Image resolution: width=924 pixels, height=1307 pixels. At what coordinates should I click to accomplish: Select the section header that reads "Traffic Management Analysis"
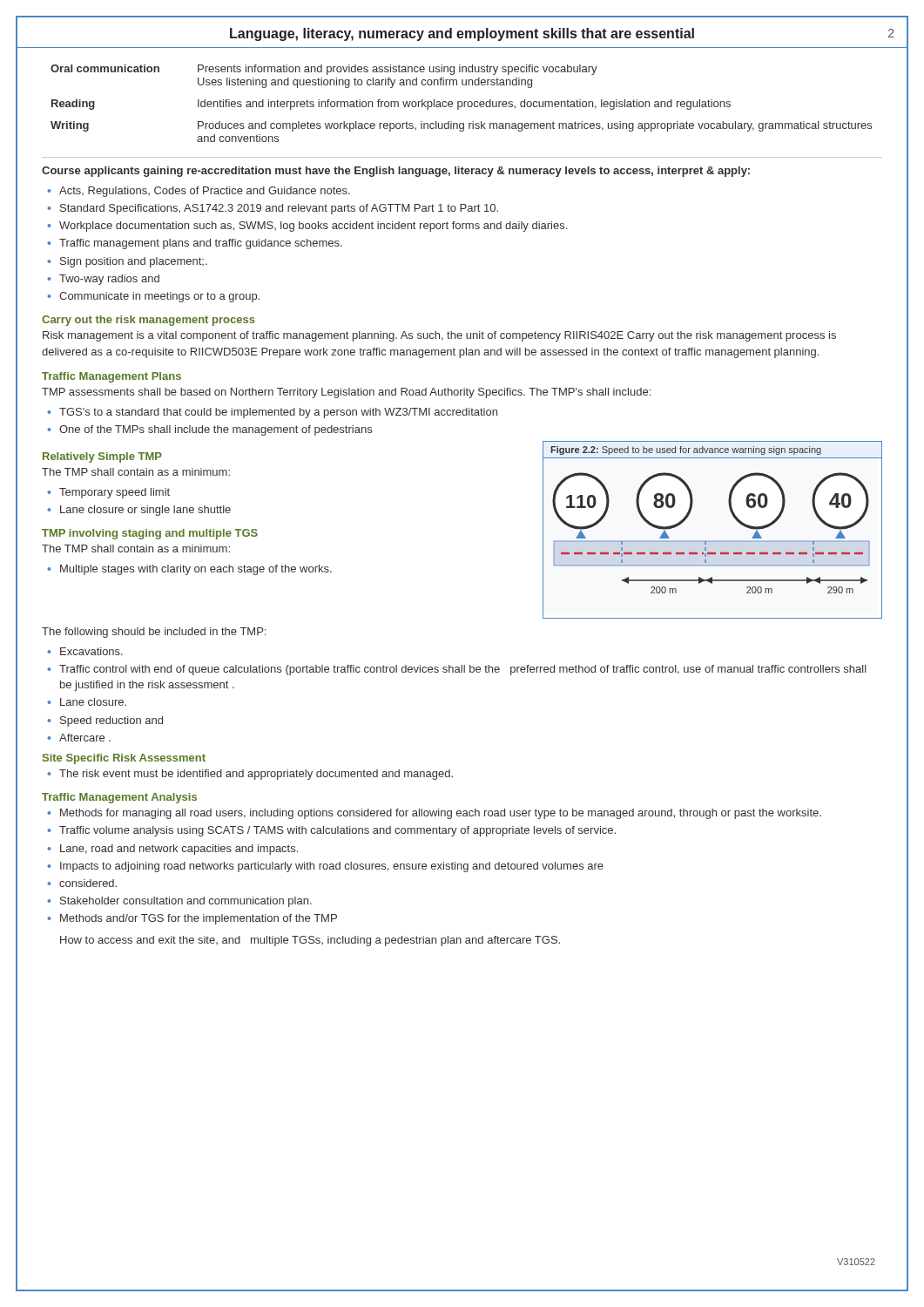point(120,797)
